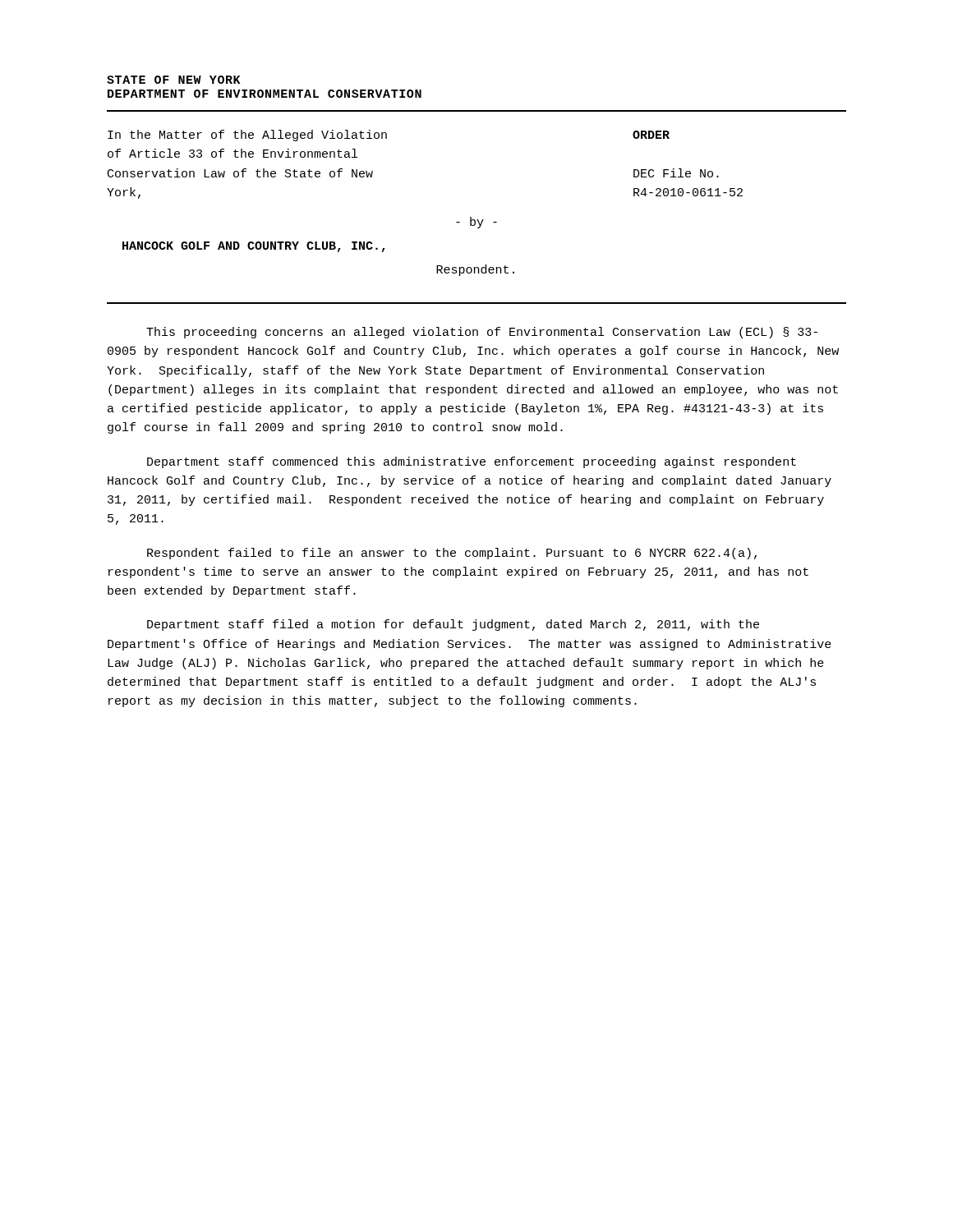The height and width of the screenshot is (1232, 953).
Task: Select the text block starting "In the Matter of"
Action: tap(247, 165)
